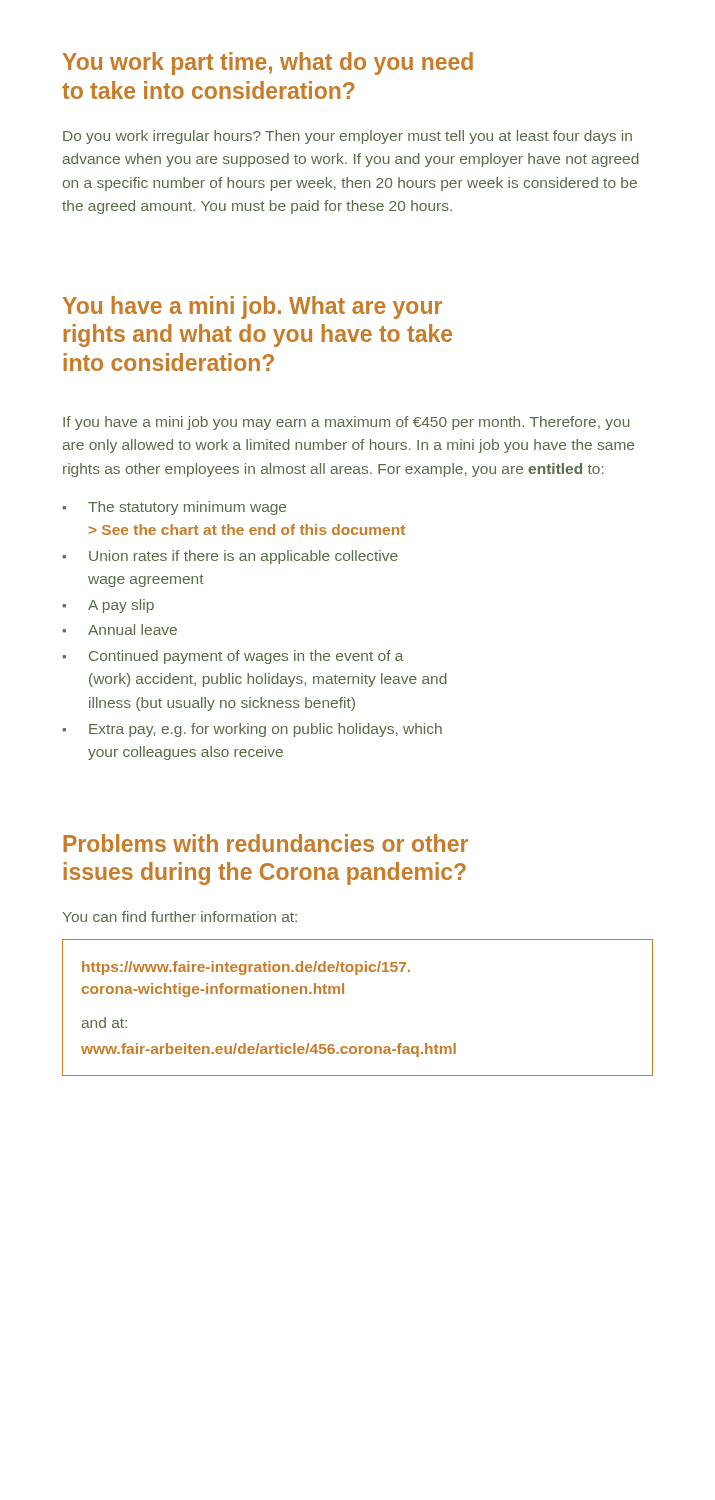Point to "▪ A pay slip"
The height and width of the screenshot is (1500, 715).
[108, 606]
